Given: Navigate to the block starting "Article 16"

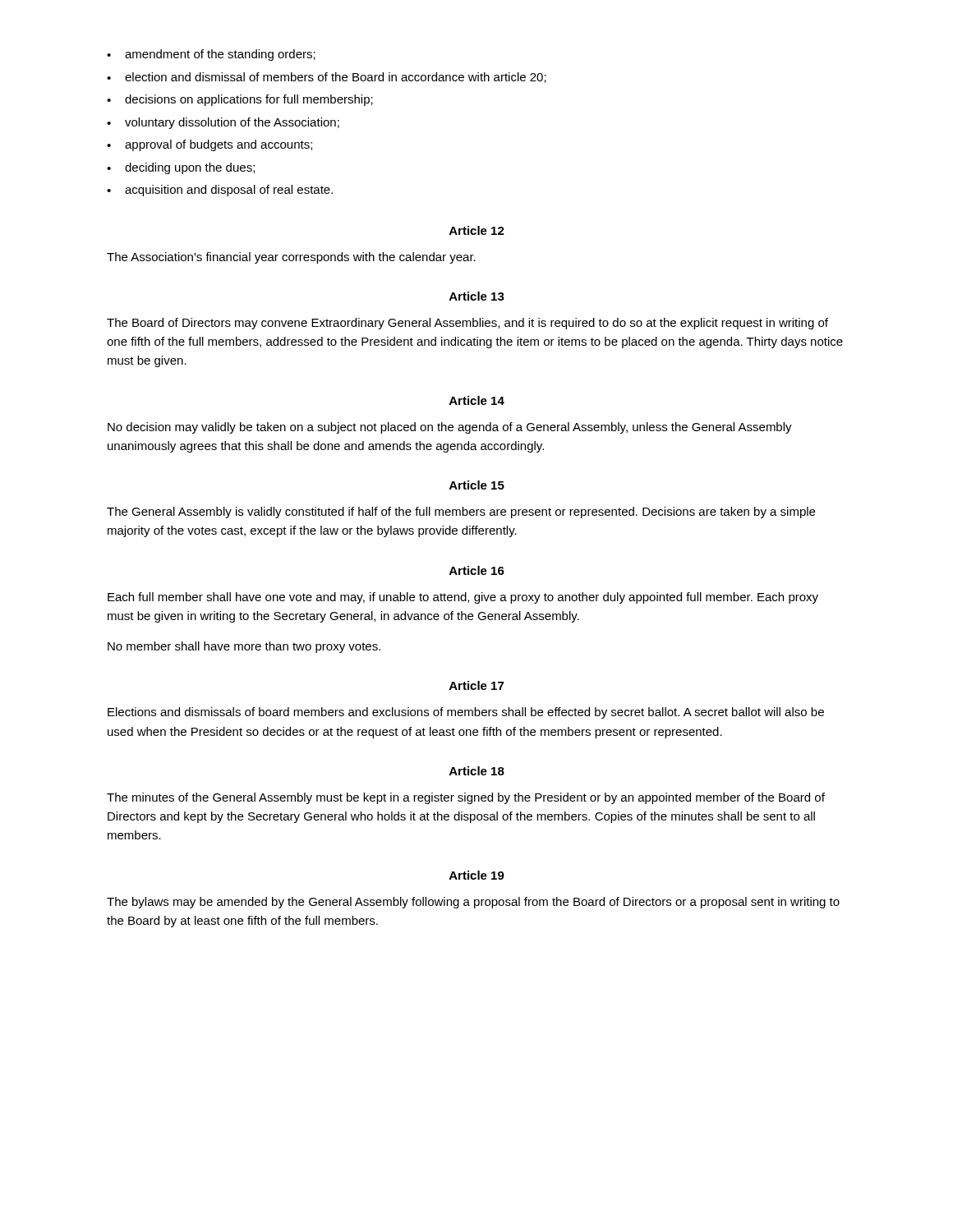Looking at the screenshot, I should click(476, 570).
